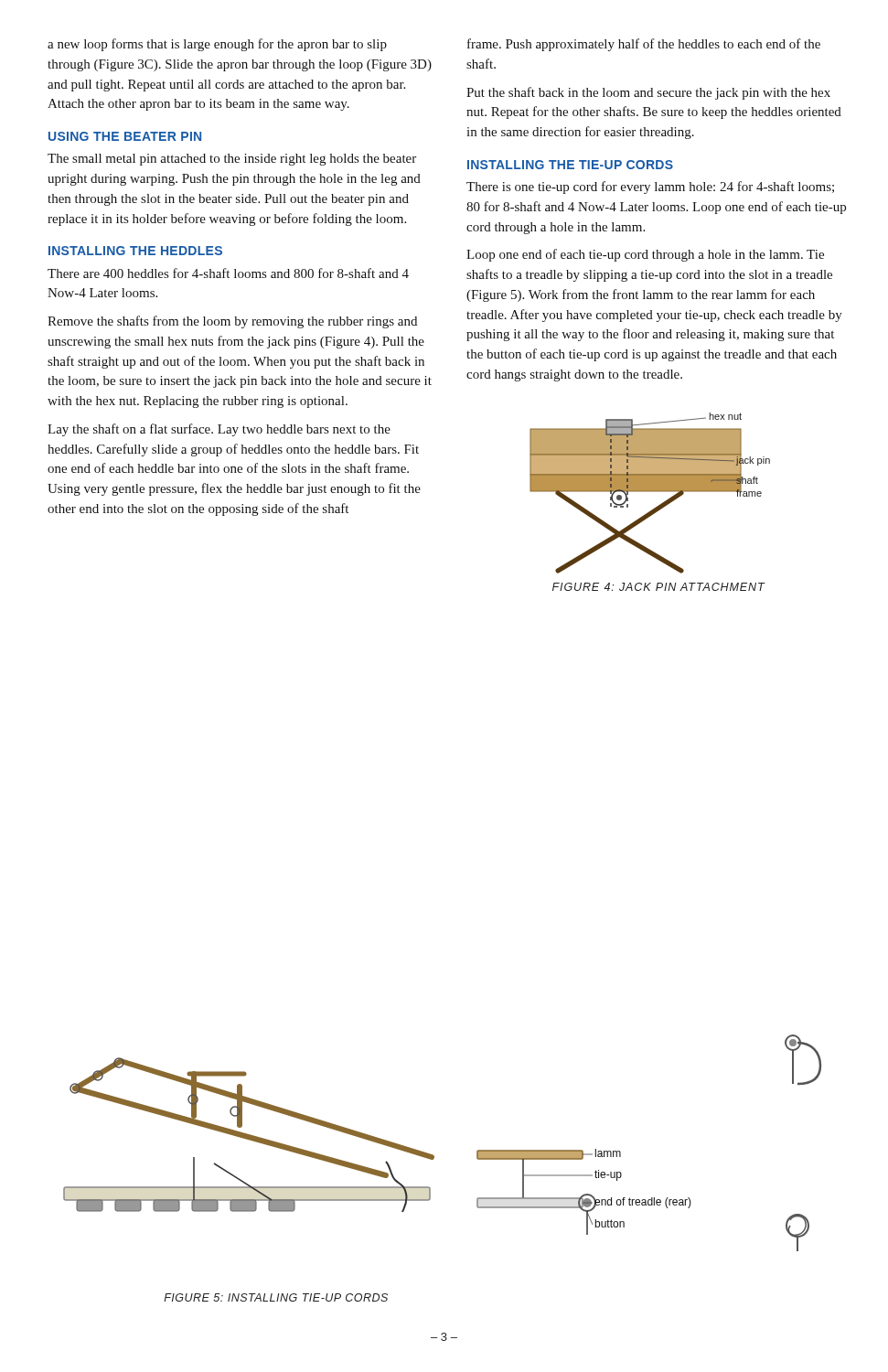
Task: Select the text block that says "Loop one end of each tie-up cord through"
Action: (x=658, y=315)
